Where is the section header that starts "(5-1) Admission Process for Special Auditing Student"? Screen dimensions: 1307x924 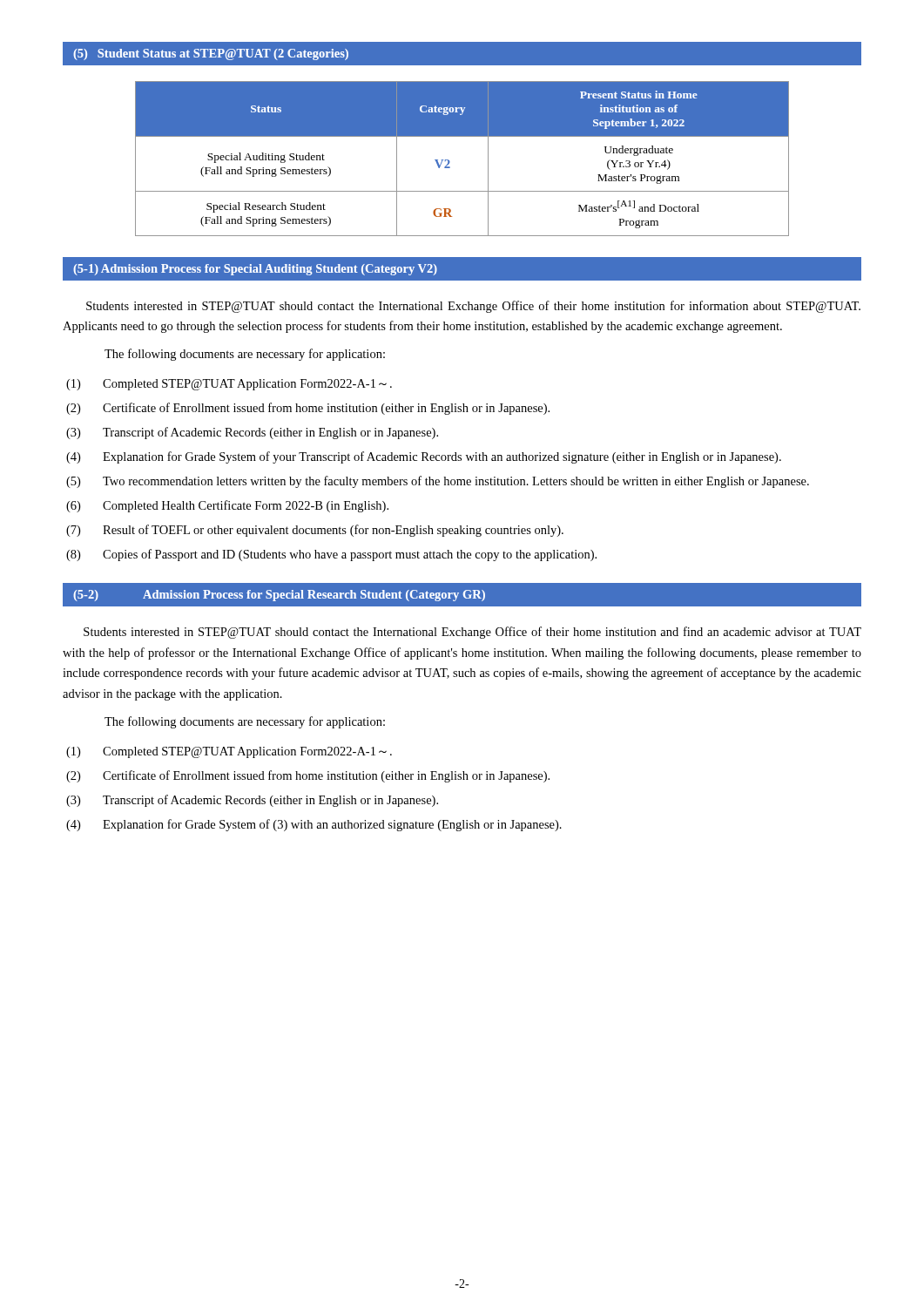tap(255, 268)
